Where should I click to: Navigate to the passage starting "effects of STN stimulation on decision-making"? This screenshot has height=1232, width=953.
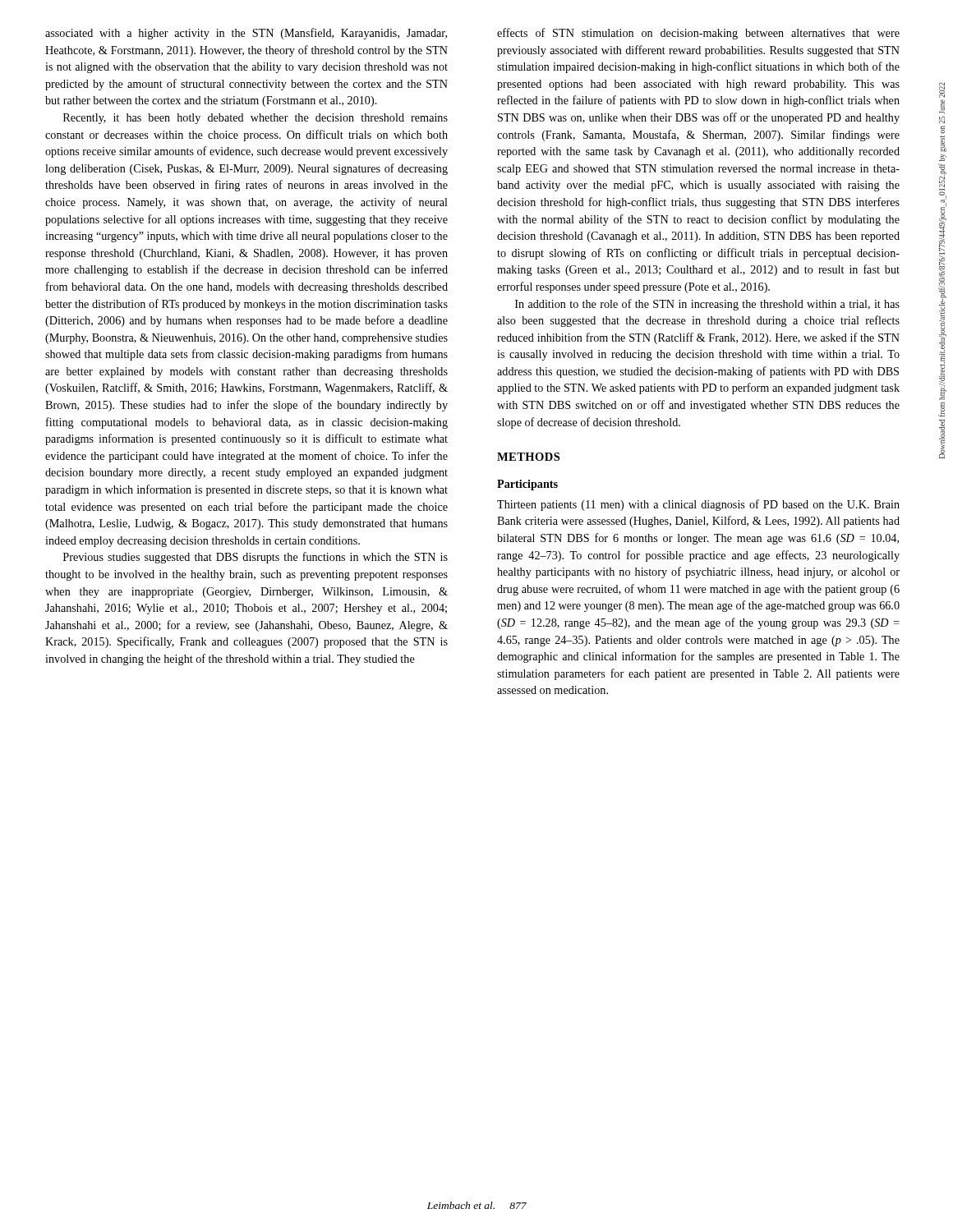pyautogui.click(x=698, y=228)
